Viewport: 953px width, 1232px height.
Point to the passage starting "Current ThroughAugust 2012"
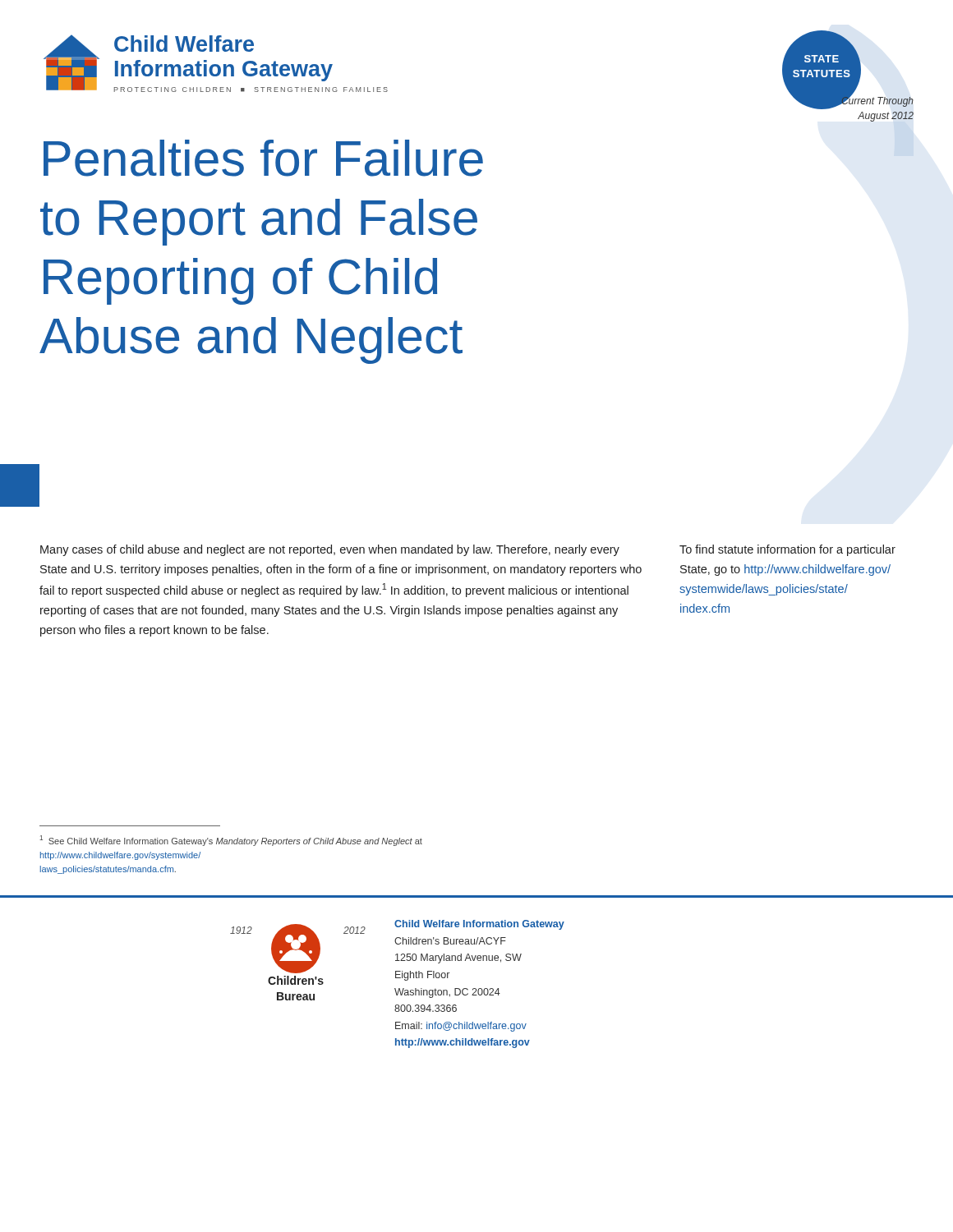point(877,108)
